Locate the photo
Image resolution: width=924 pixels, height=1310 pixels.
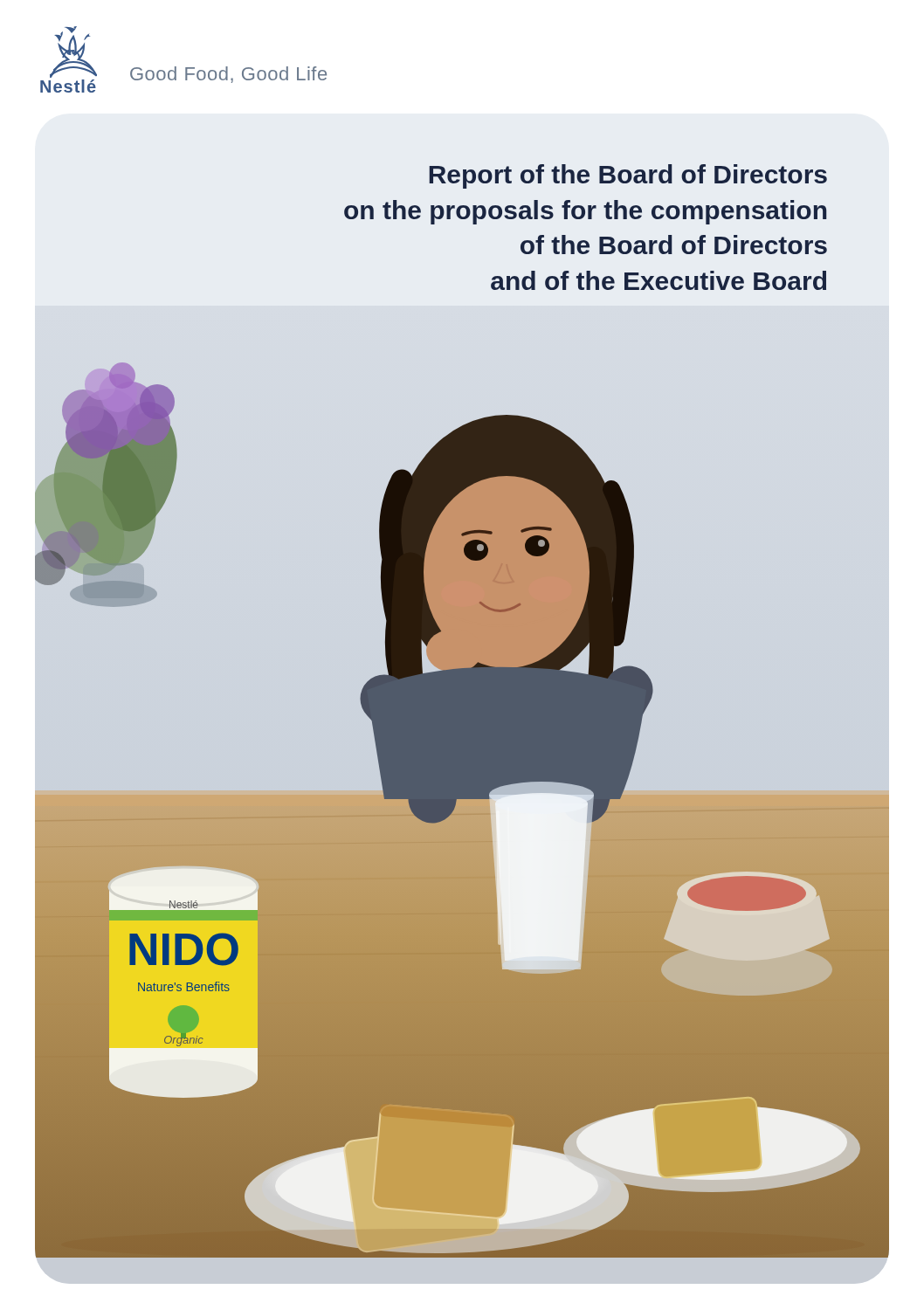click(462, 795)
